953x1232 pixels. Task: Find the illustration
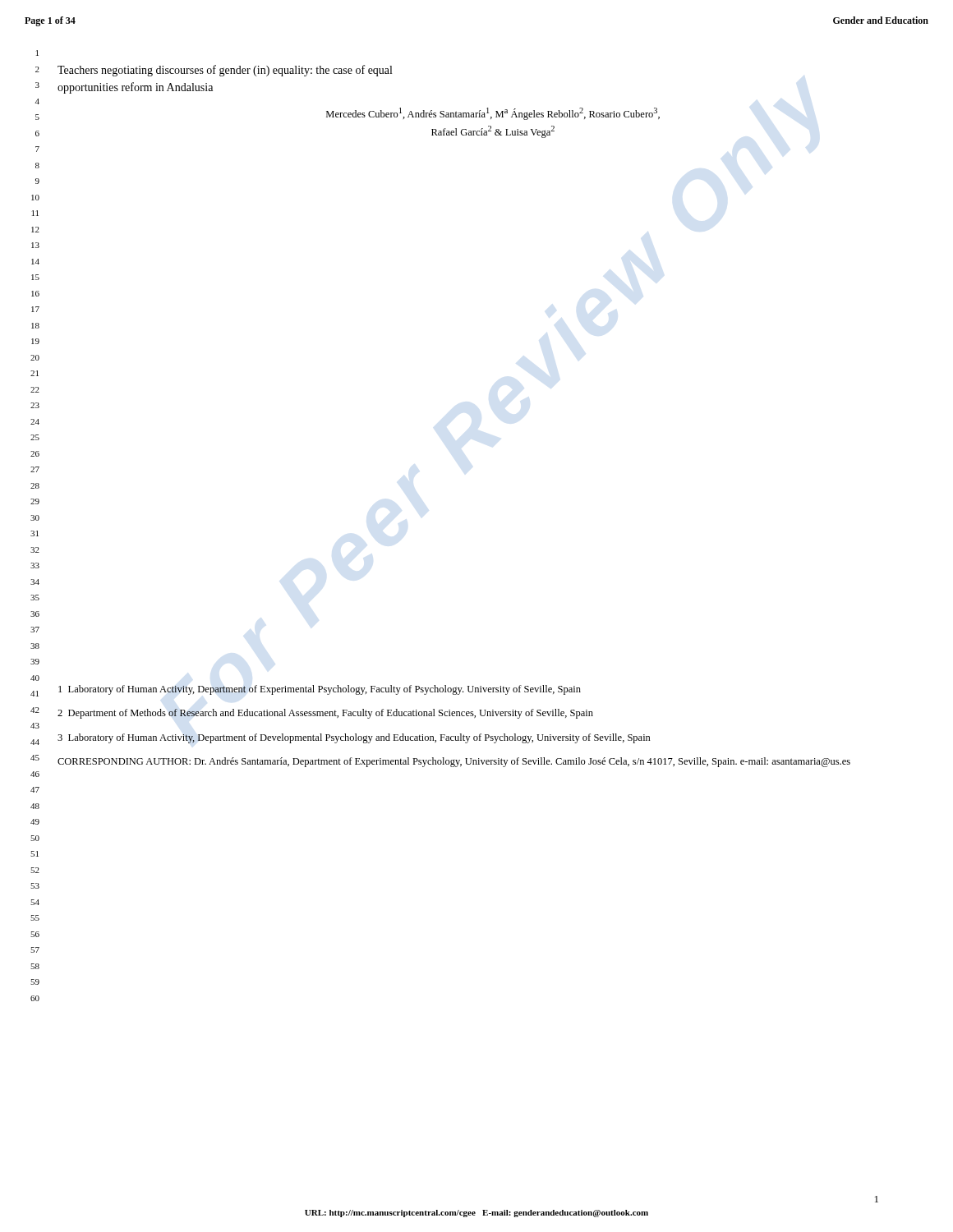coord(493,407)
